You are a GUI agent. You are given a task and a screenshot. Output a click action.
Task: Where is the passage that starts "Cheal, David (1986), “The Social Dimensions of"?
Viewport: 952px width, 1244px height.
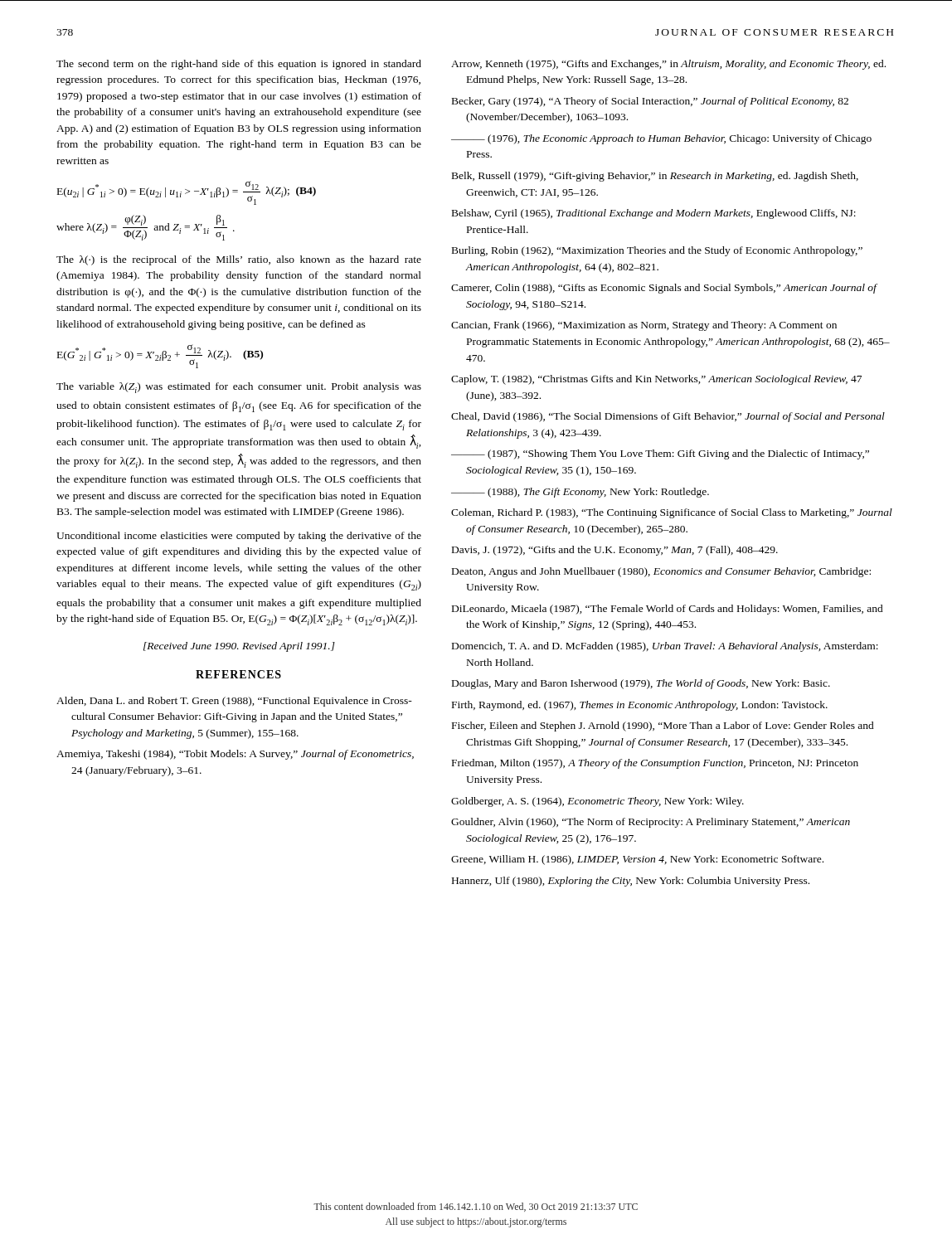tap(668, 424)
